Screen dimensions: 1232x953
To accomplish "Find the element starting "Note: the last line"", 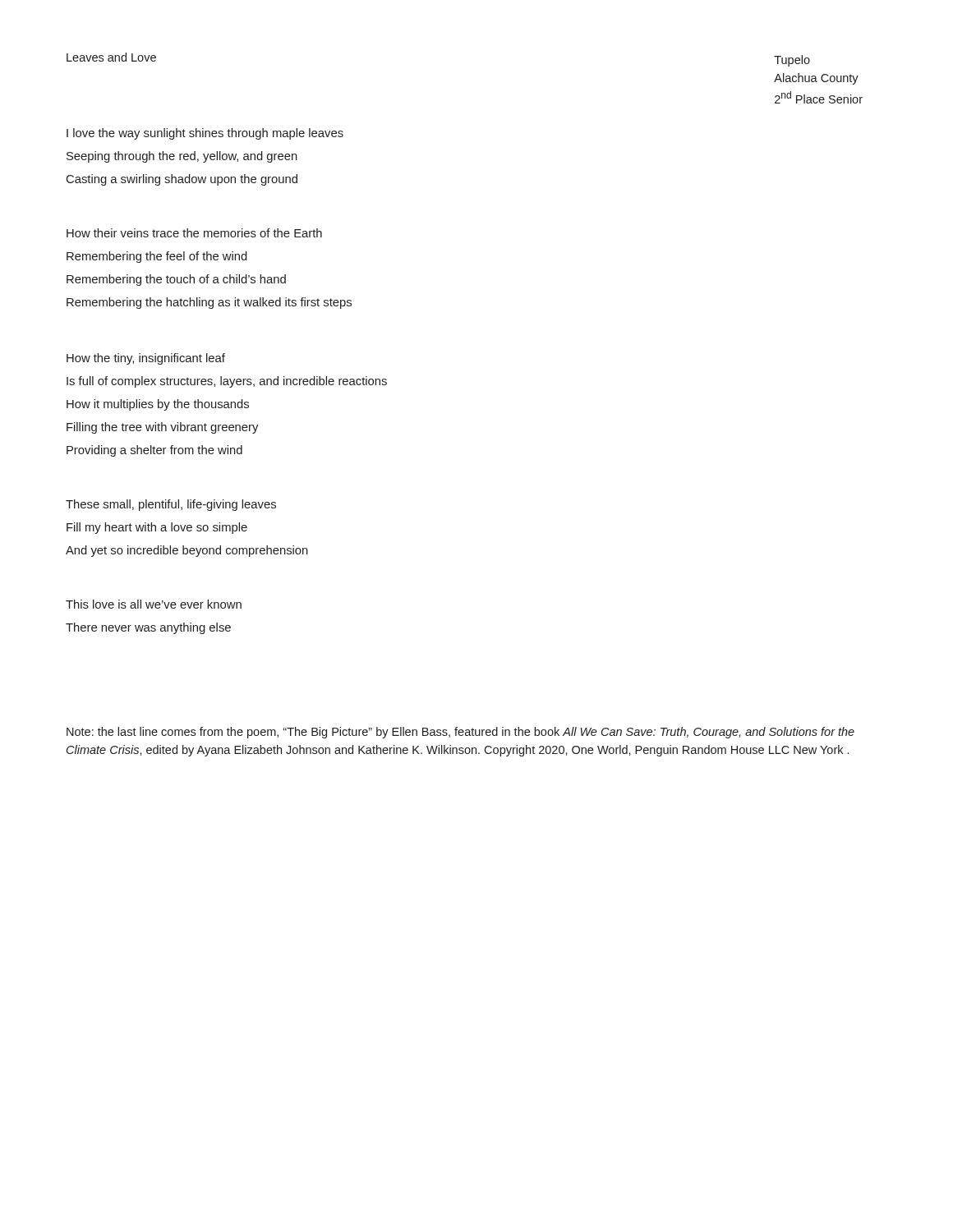I will click(x=460, y=741).
